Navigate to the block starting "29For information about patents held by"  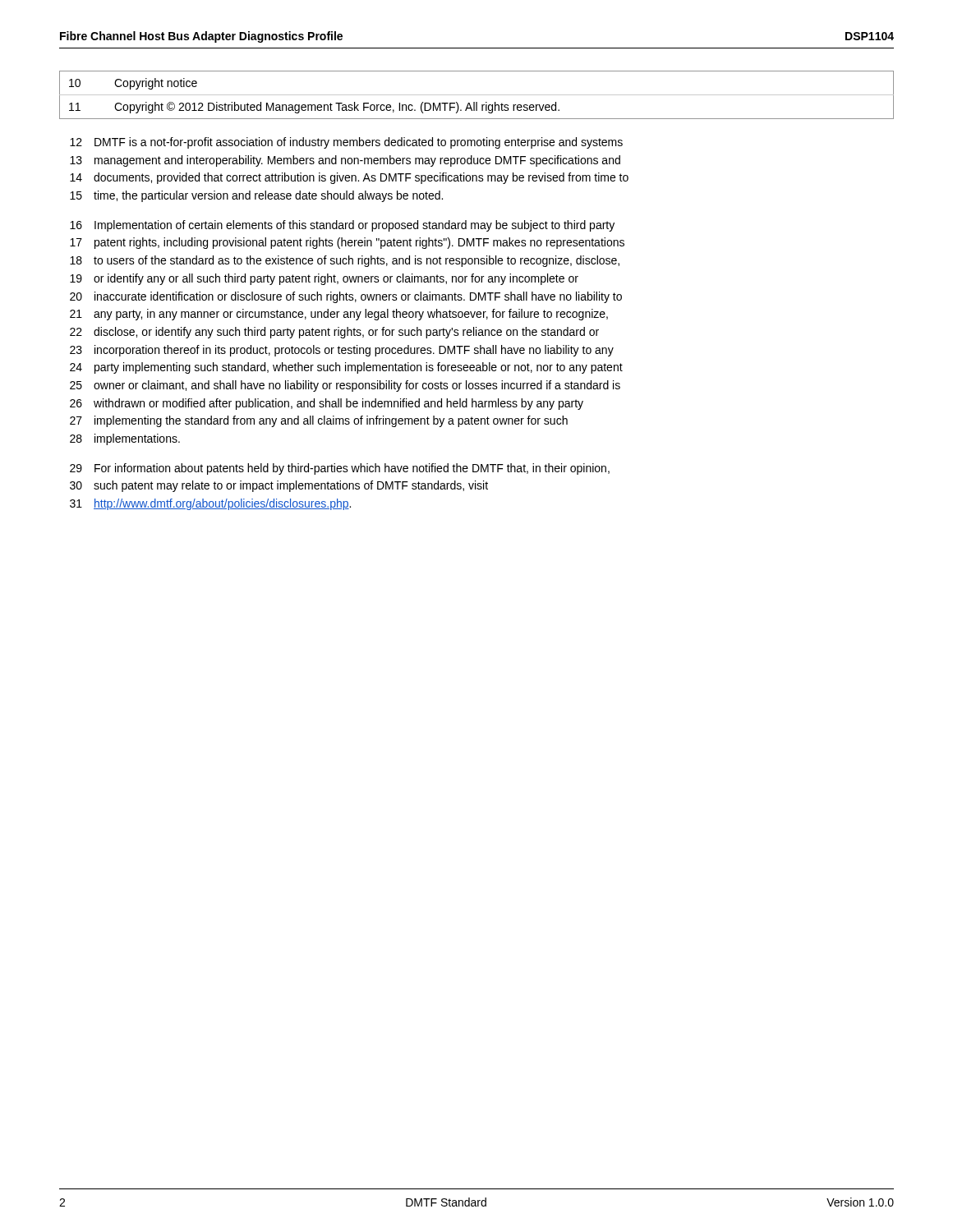pyautogui.click(x=476, y=486)
